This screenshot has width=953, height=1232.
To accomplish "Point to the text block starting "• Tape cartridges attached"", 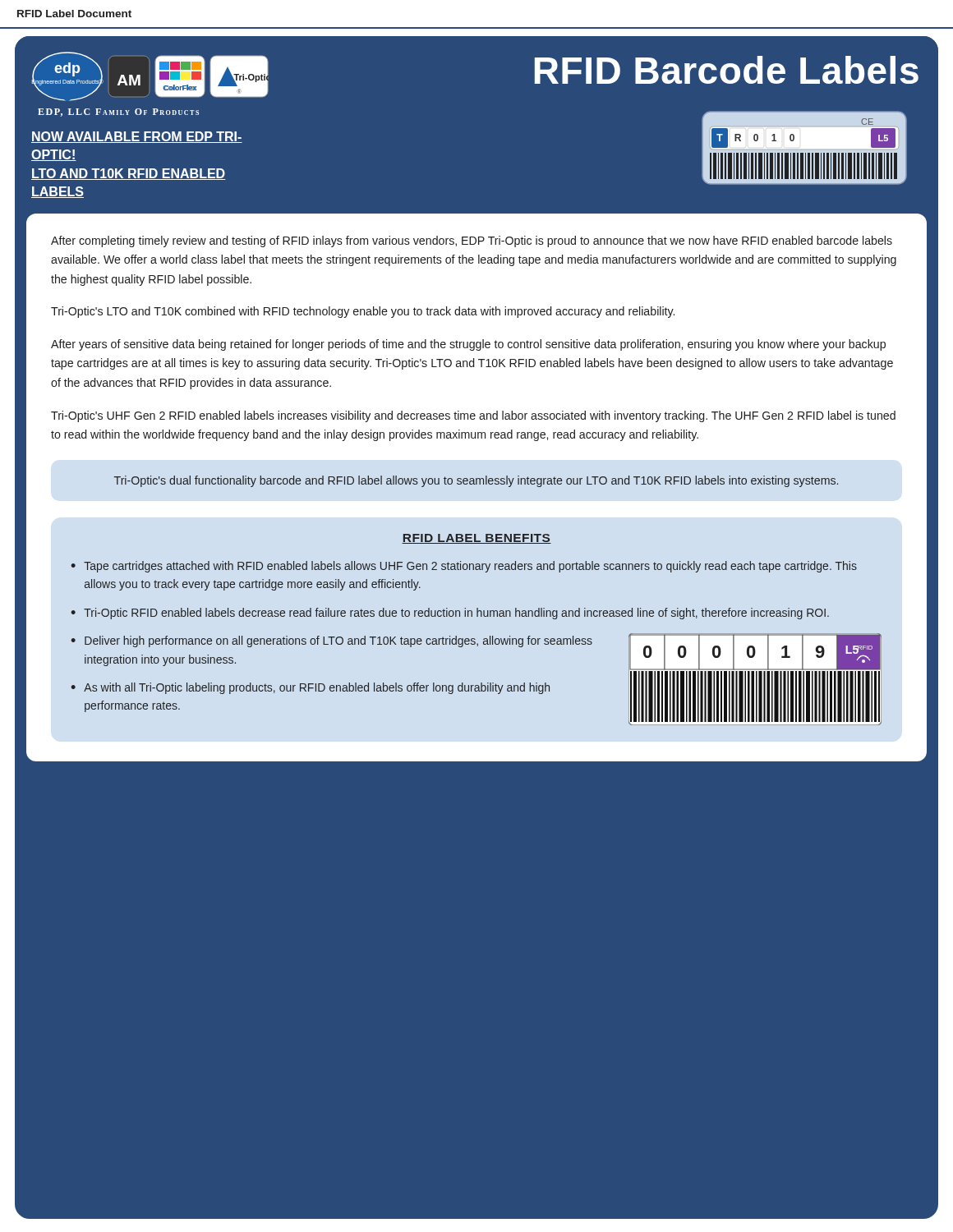I will (x=476, y=575).
